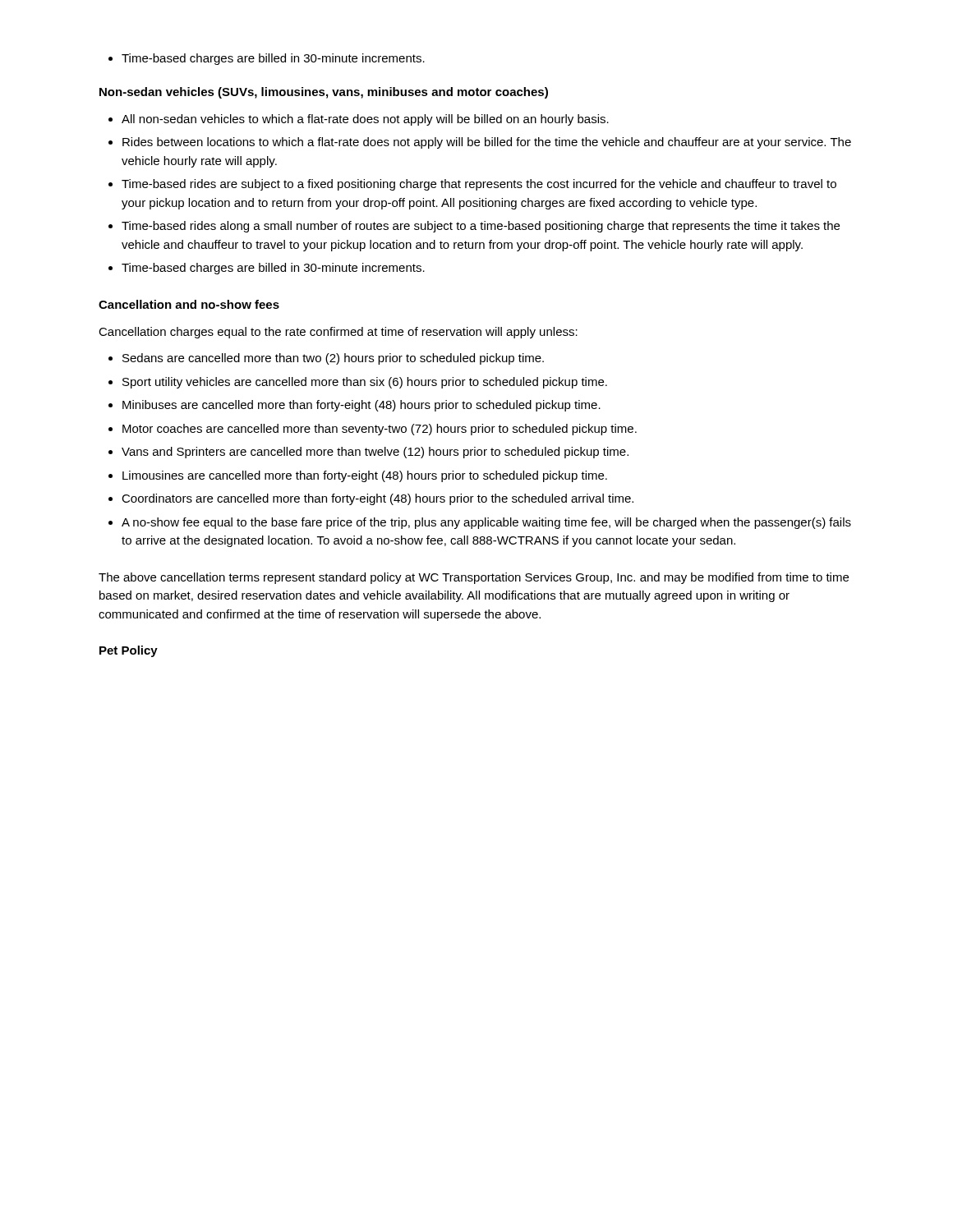The width and height of the screenshot is (953, 1232).
Task: Point to the element starting "A no-show fee equal to the"
Action: click(476, 531)
